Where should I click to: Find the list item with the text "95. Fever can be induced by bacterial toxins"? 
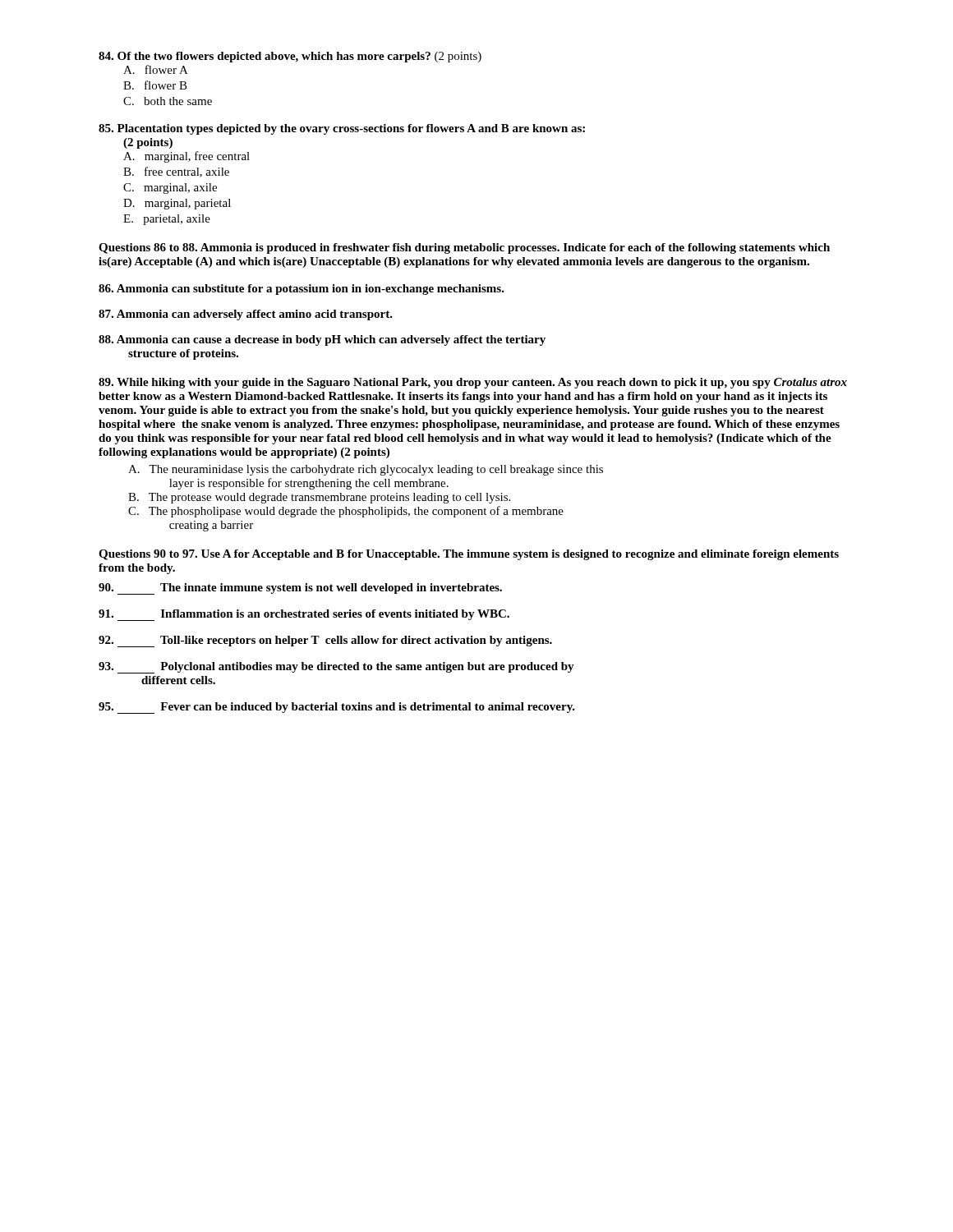(337, 706)
